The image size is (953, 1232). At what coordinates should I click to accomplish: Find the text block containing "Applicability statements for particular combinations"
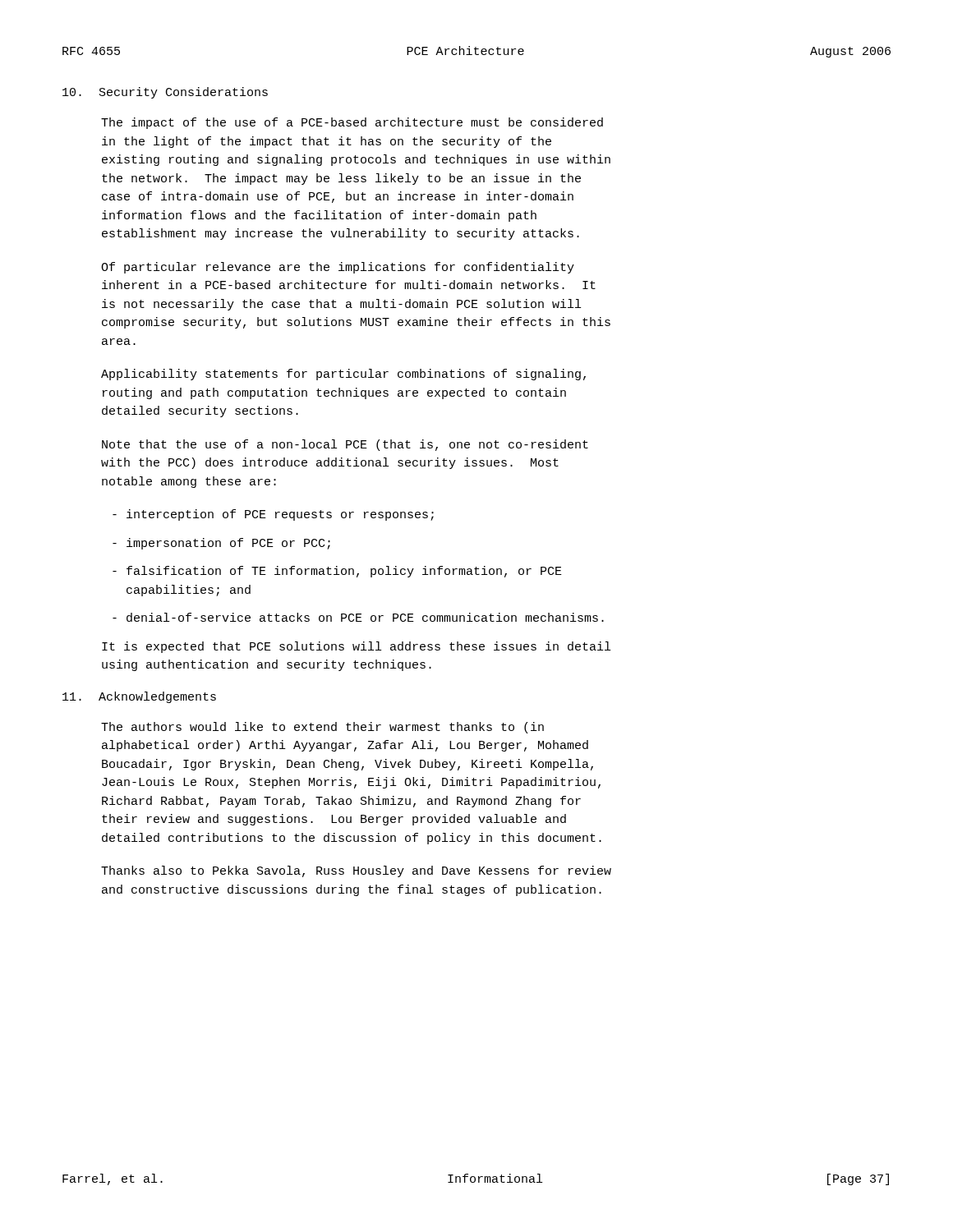pyautogui.click(x=345, y=393)
